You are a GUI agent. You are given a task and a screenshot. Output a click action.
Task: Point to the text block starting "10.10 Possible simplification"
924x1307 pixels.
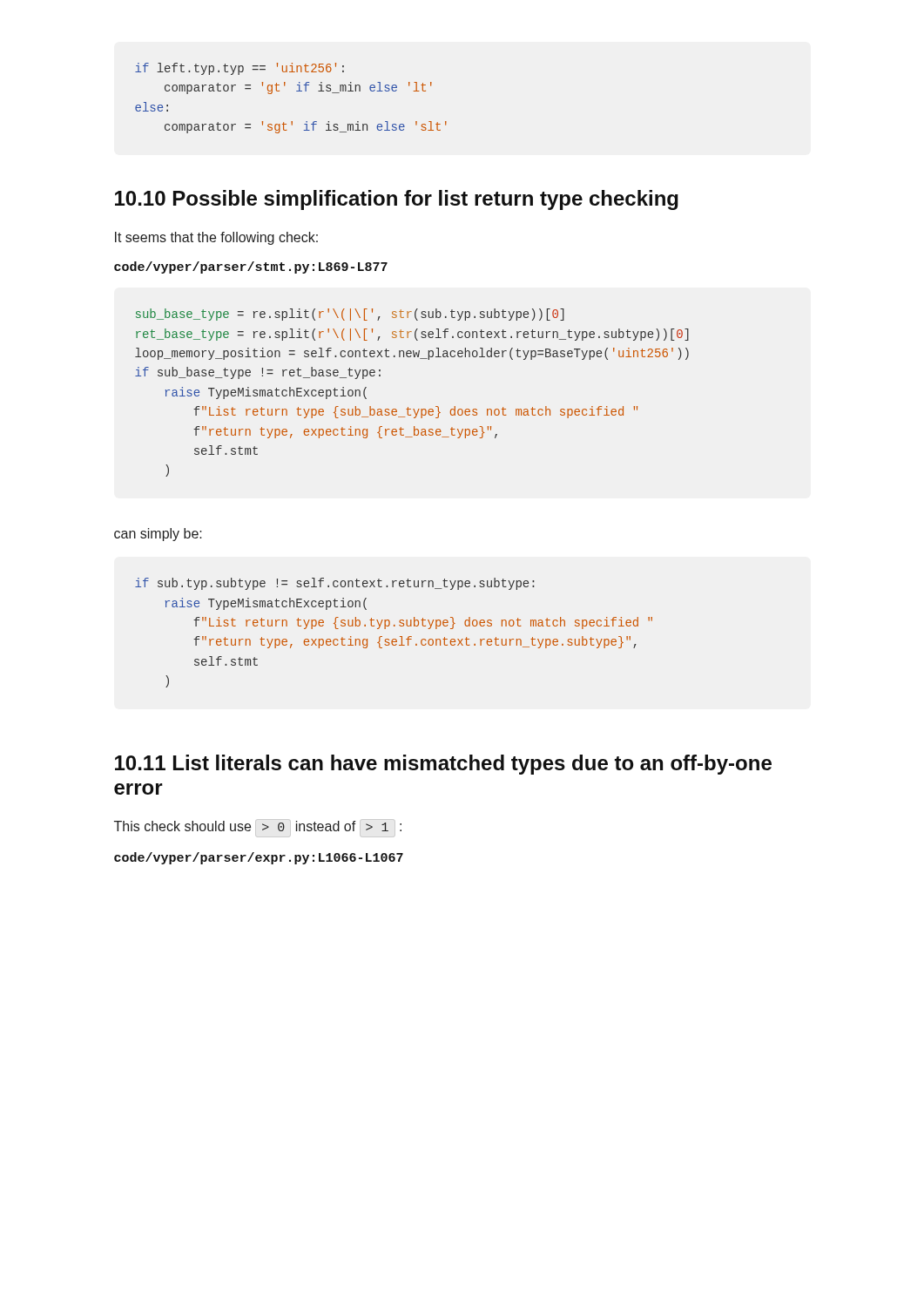coord(396,198)
